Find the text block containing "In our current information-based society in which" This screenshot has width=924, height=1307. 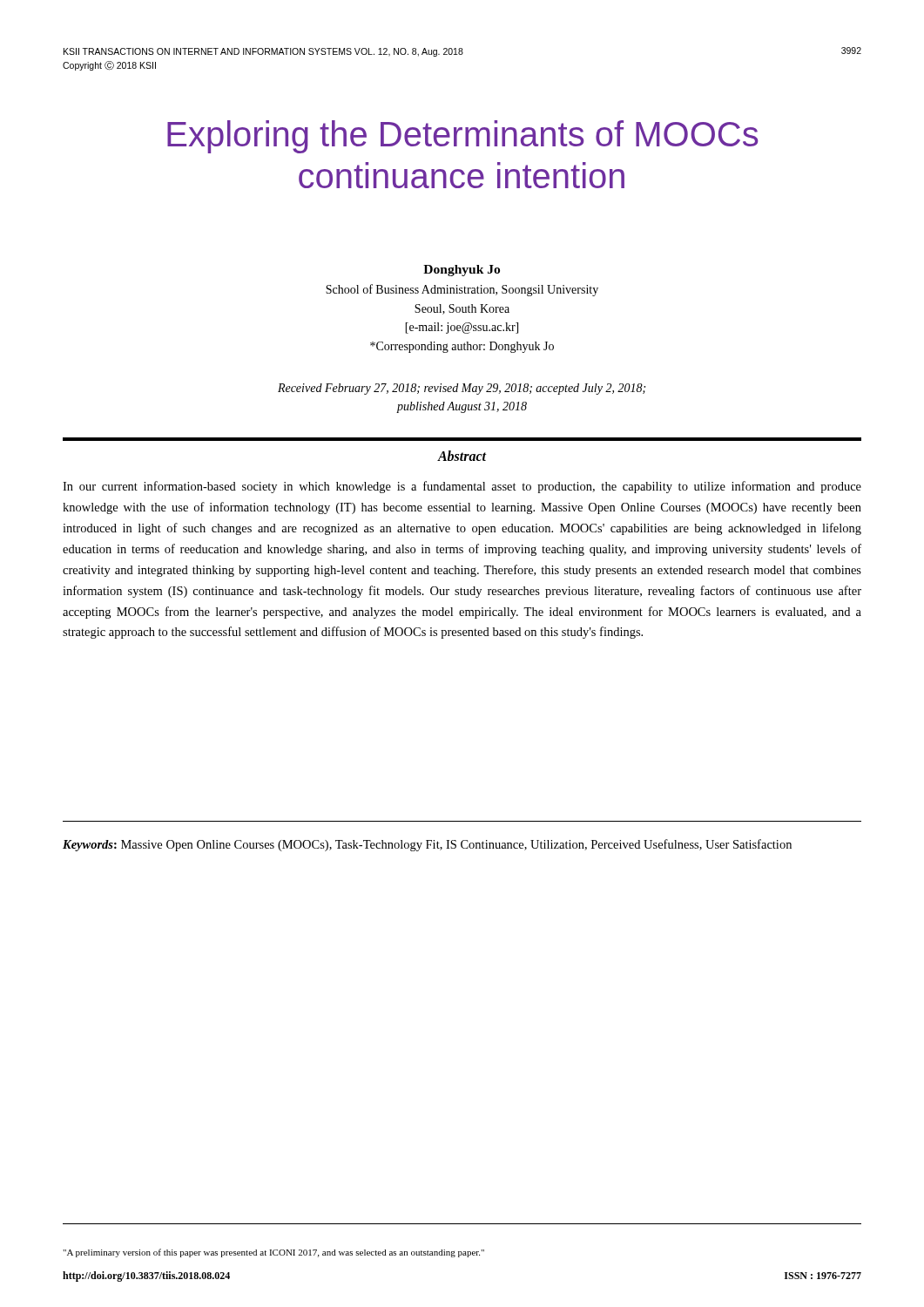462,559
